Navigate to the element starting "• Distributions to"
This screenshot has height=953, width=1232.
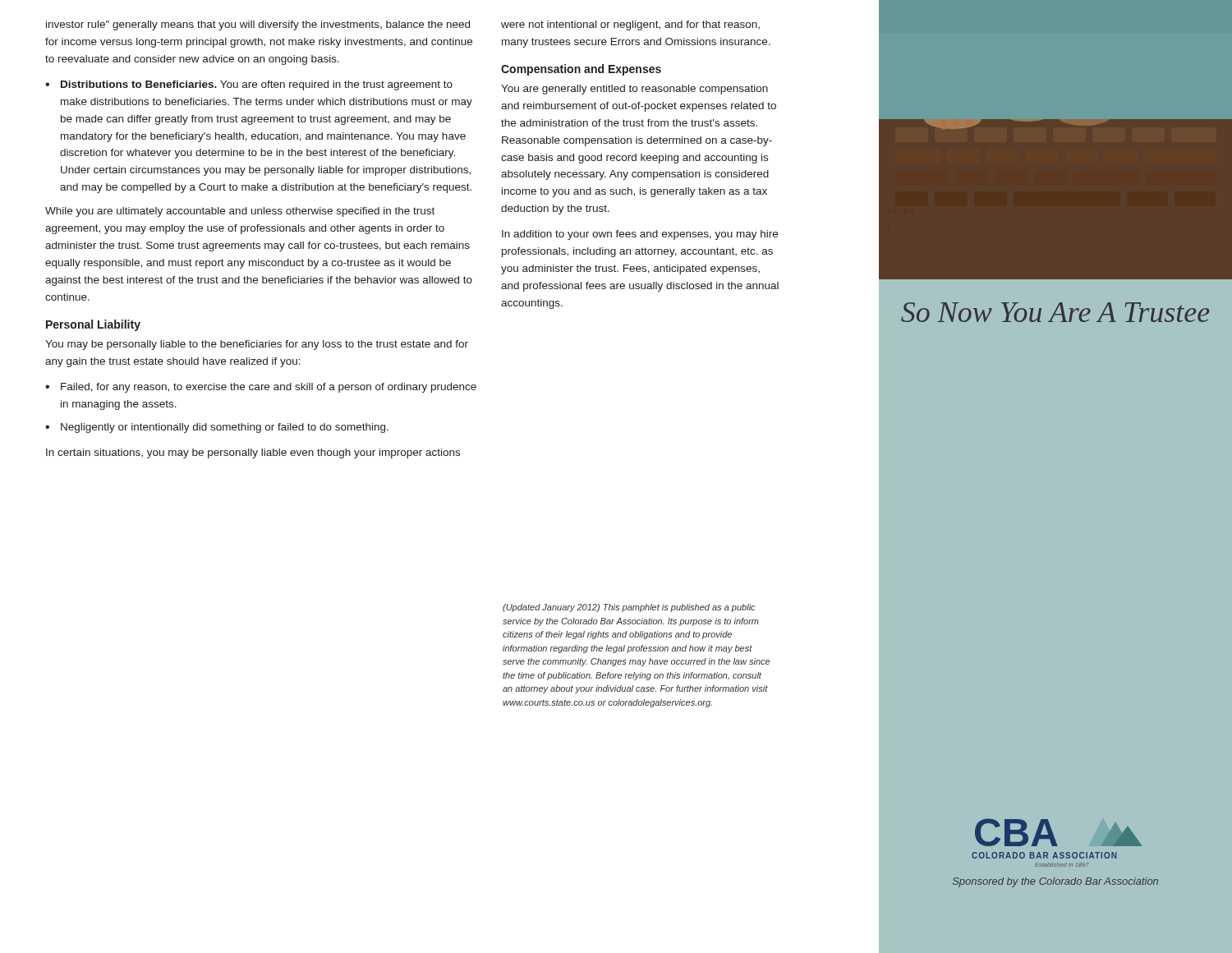[x=263, y=136]
